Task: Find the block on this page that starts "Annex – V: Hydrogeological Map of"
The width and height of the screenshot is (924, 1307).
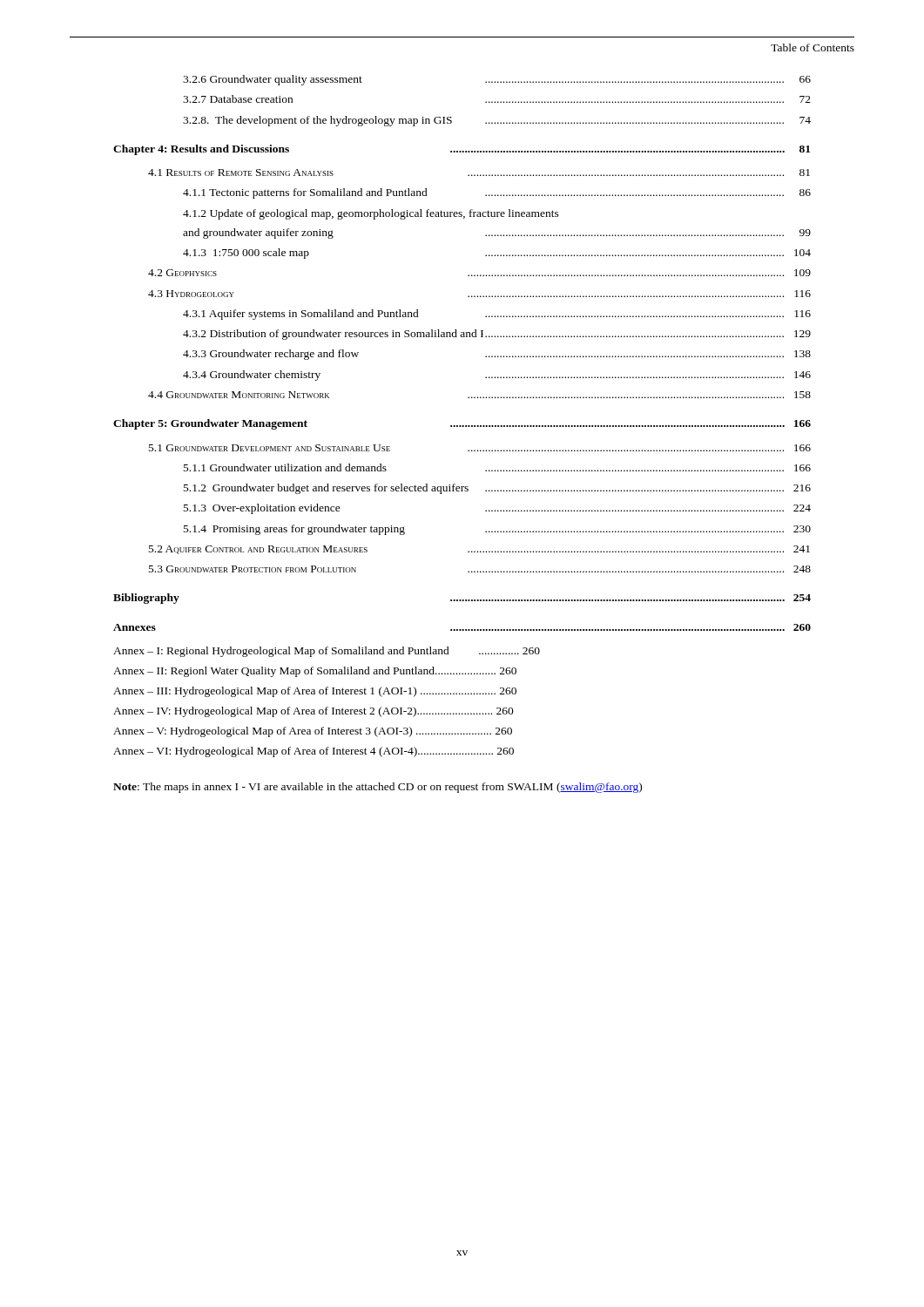Action: pyautogui.click(x=313, y=730)
